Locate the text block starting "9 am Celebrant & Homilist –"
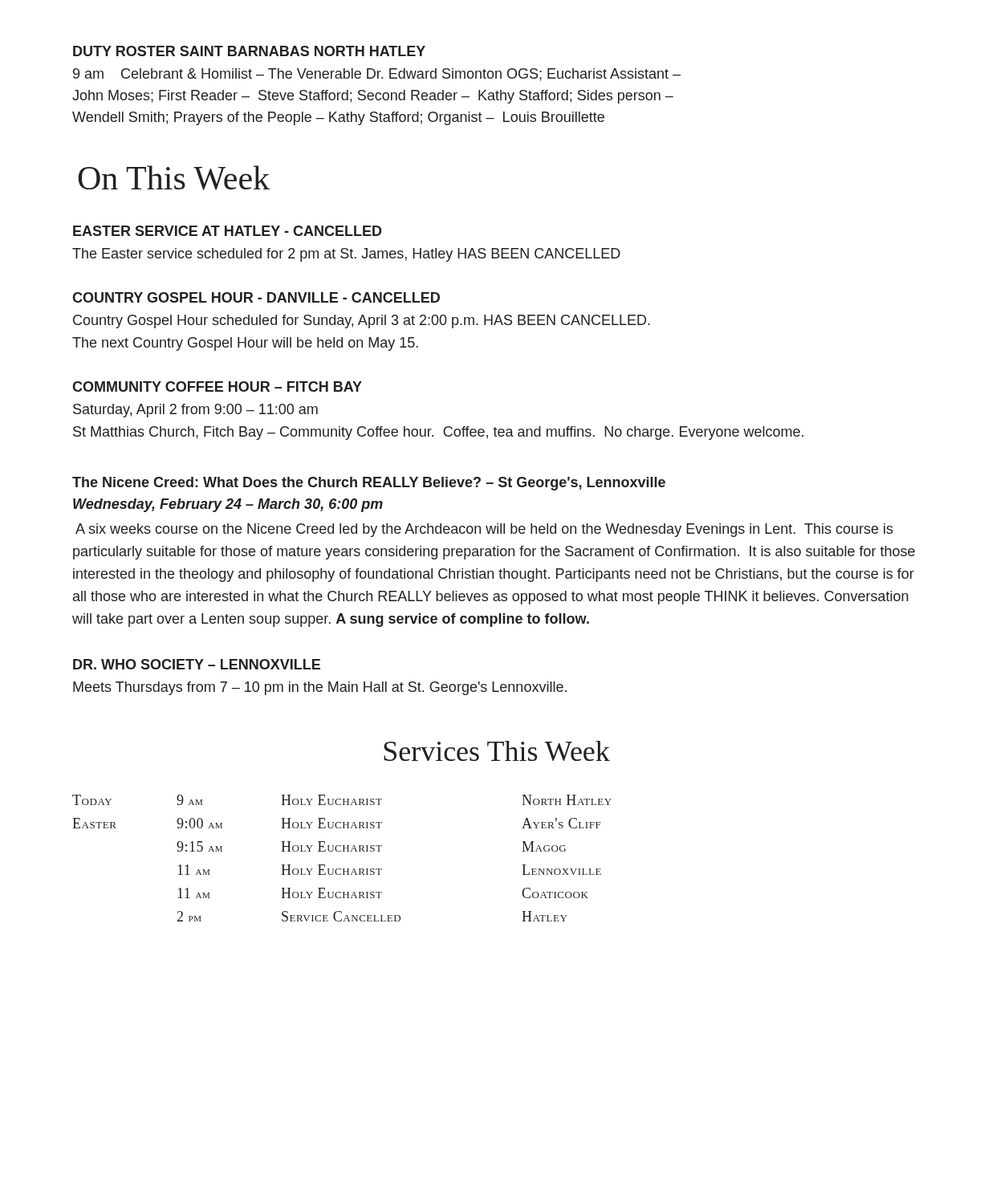The height and width of the screenshot is (1204, 992). click(x=496, y=96)
